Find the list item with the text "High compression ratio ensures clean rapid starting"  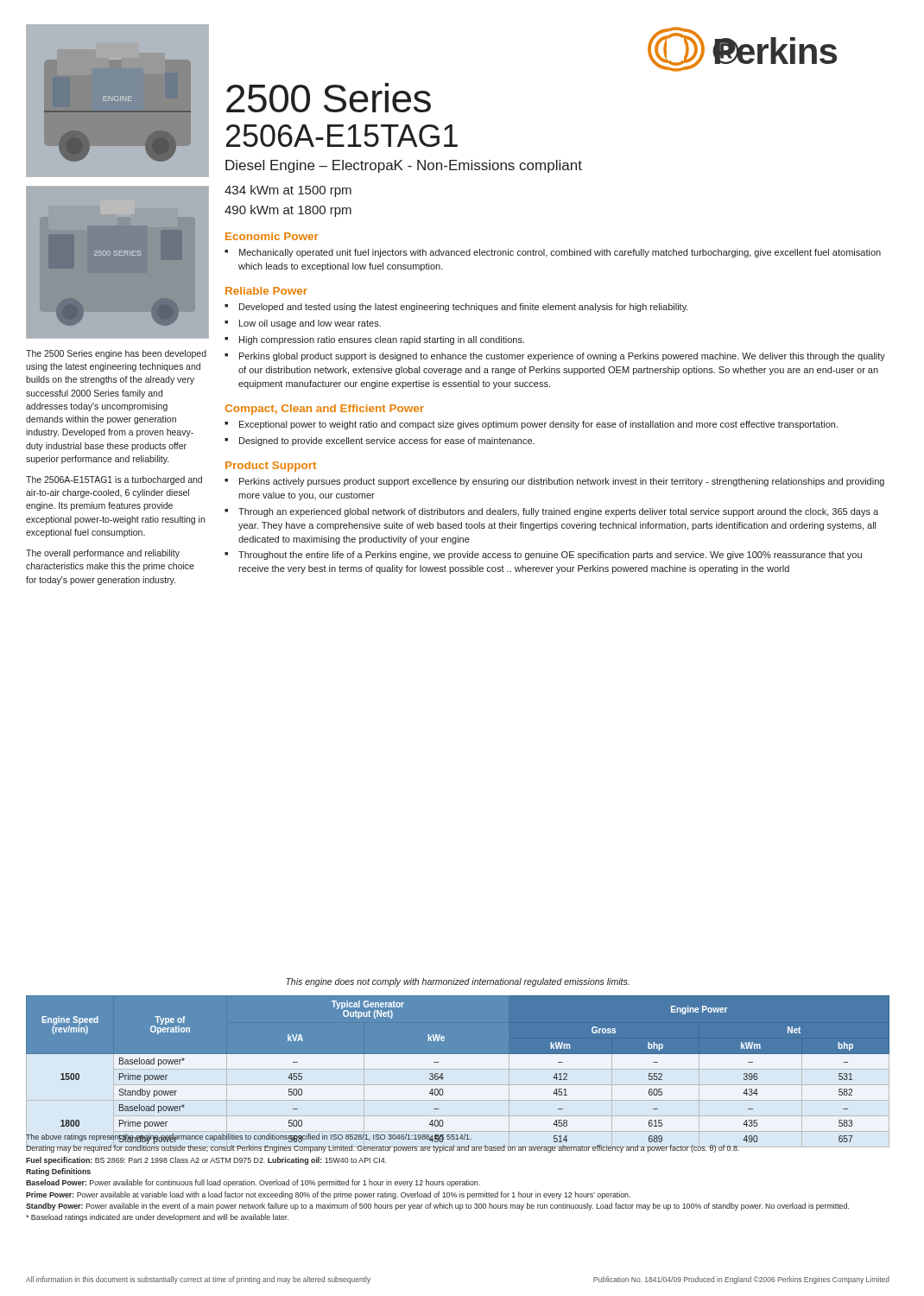[382, 340]
